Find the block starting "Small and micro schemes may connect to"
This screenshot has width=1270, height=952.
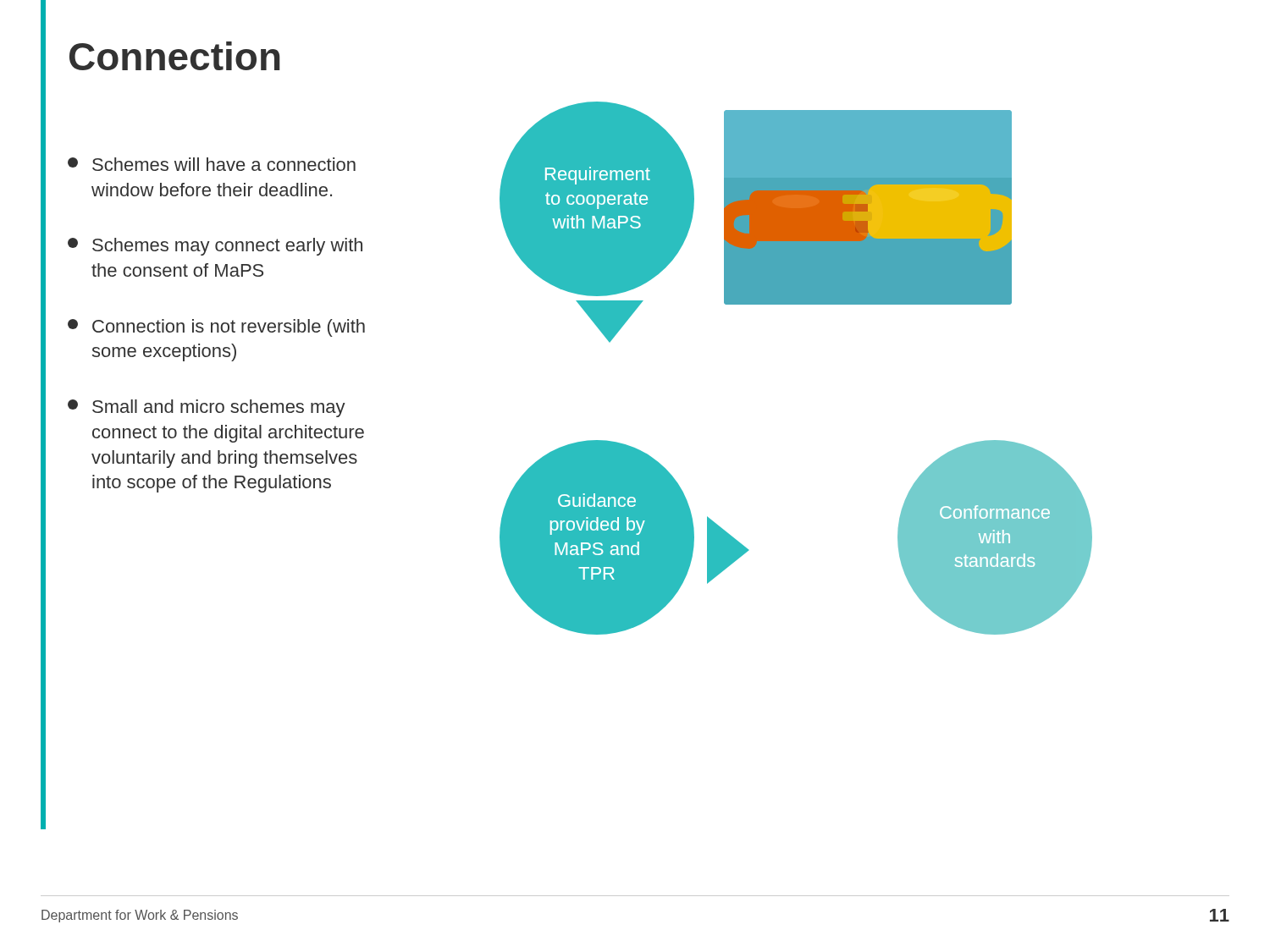tap(229, 445)
